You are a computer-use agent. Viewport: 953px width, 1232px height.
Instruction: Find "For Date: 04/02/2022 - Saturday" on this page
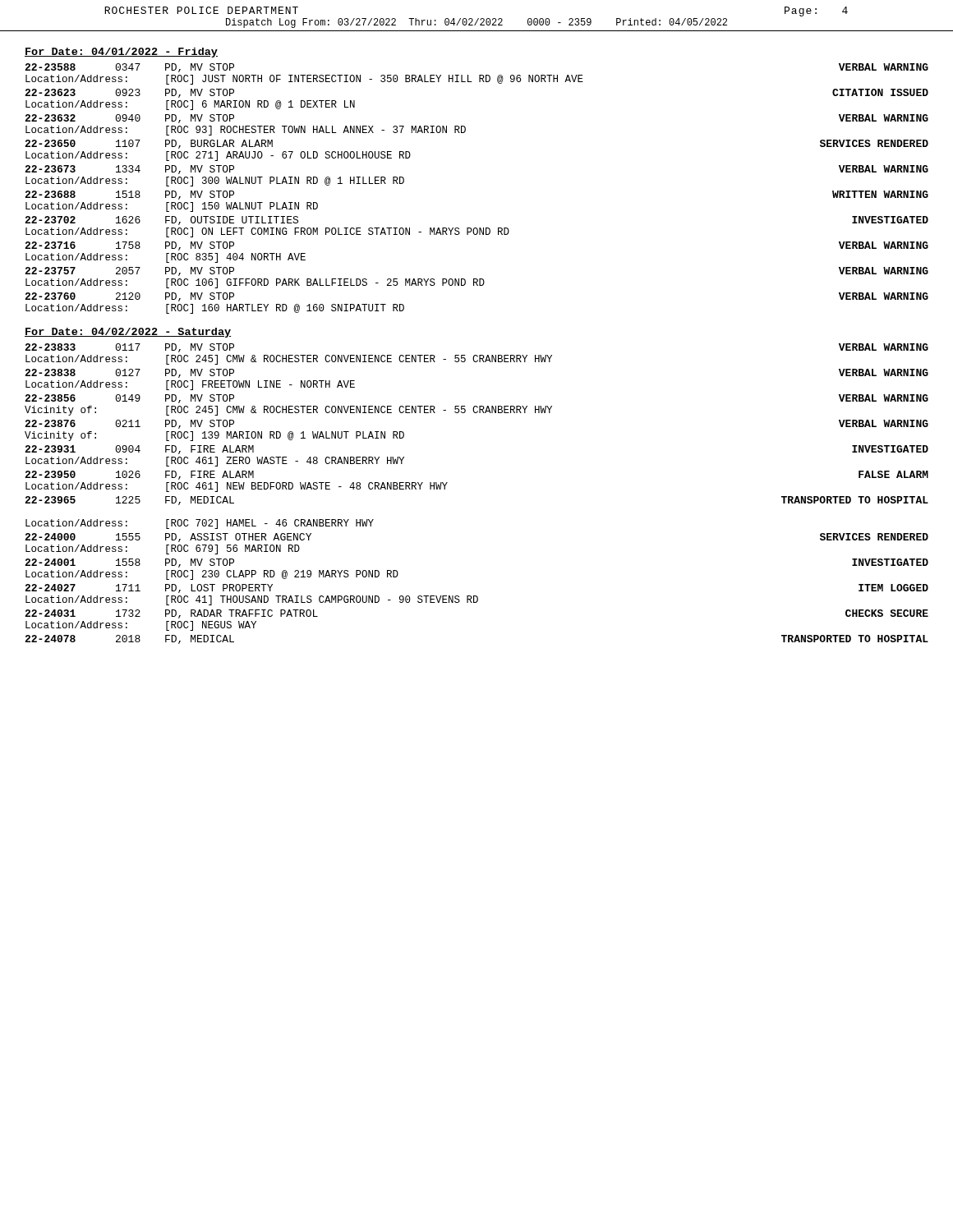(x=128, y=332)
